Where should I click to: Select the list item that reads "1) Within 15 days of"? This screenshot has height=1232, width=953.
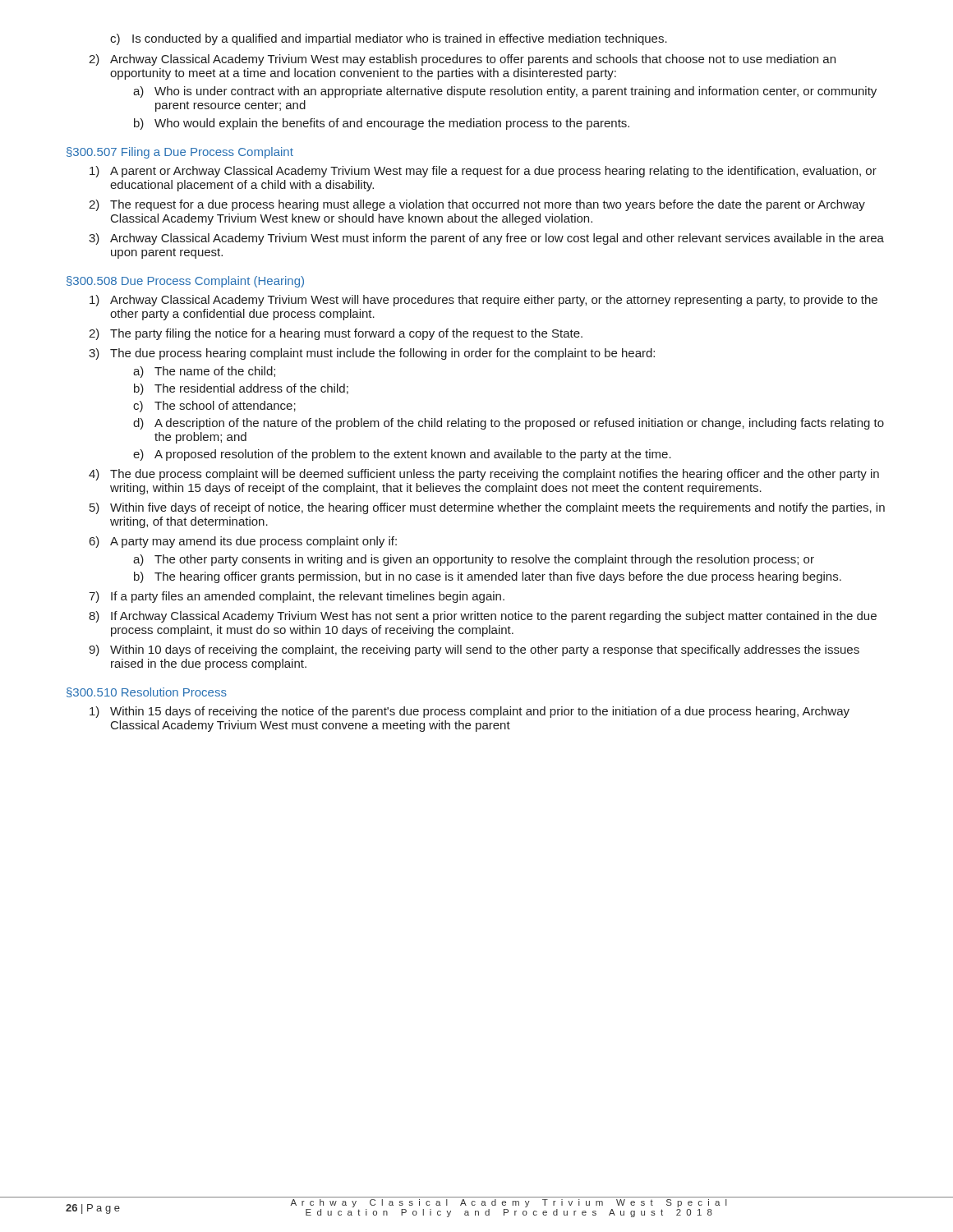click(488, 718)
